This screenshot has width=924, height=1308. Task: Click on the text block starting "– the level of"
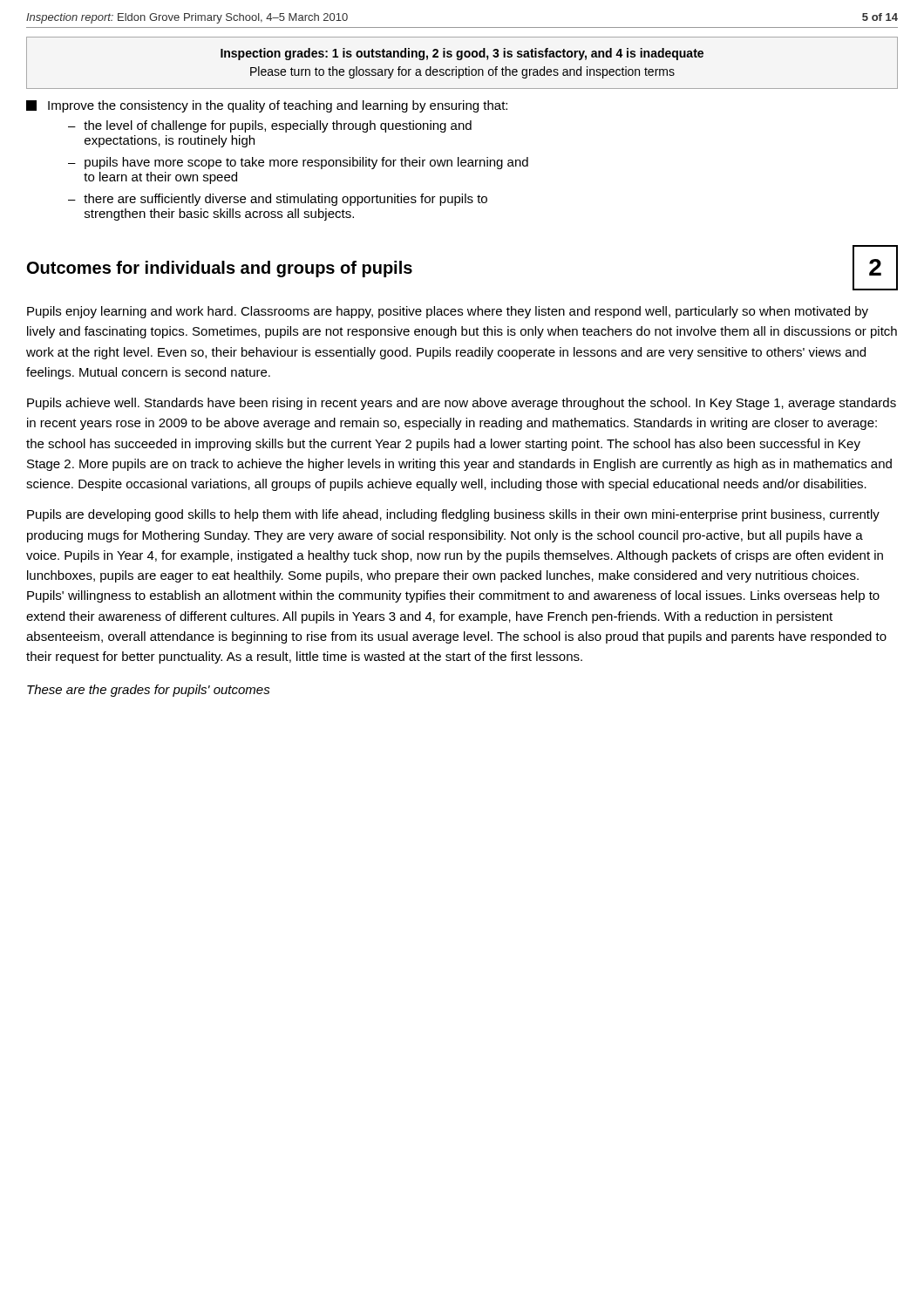(x=270, y=133)
